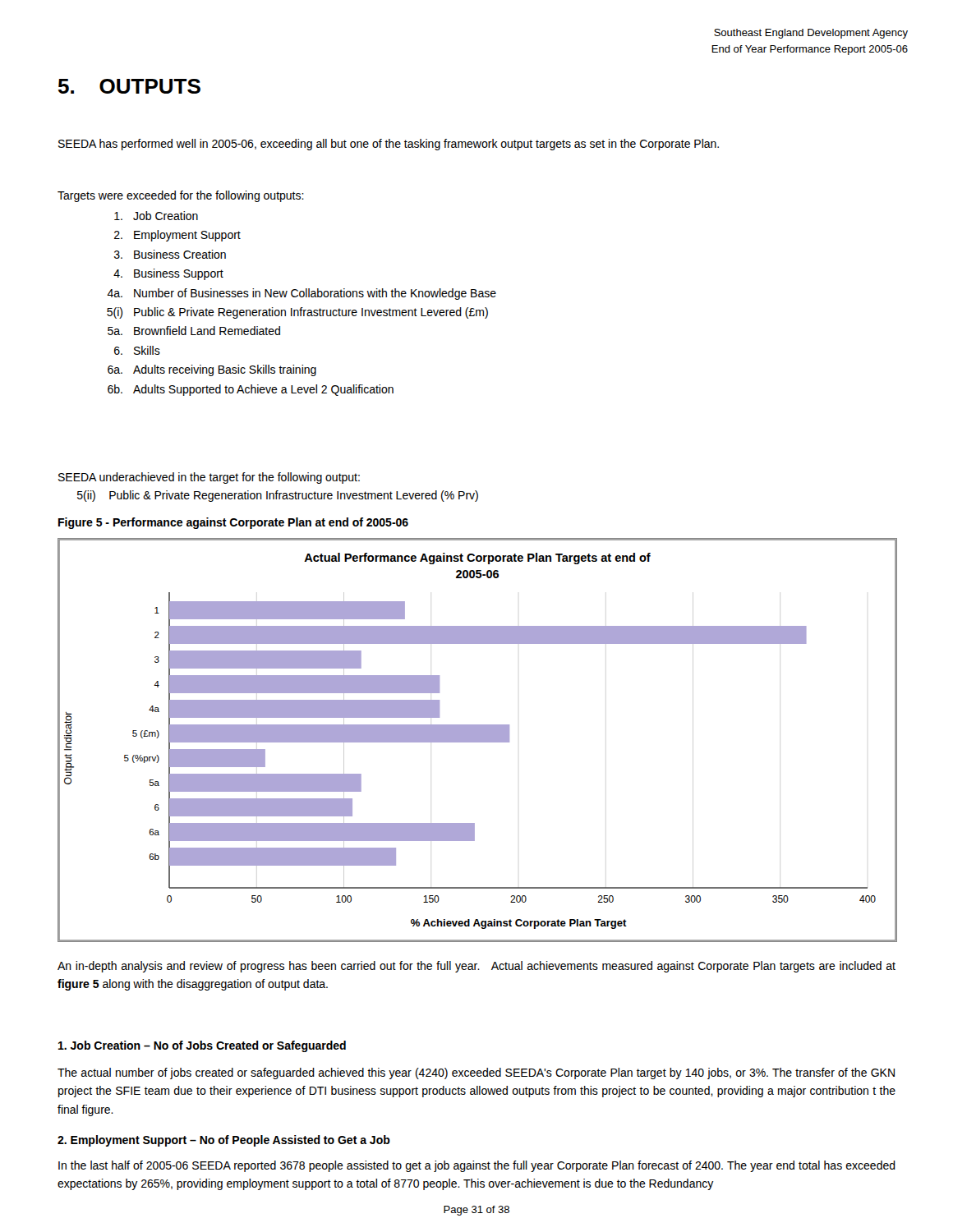Locate the passage starting "In the last half of"
The width and height of the screenshot is (953, 1232).
[x=476, y=1175]
